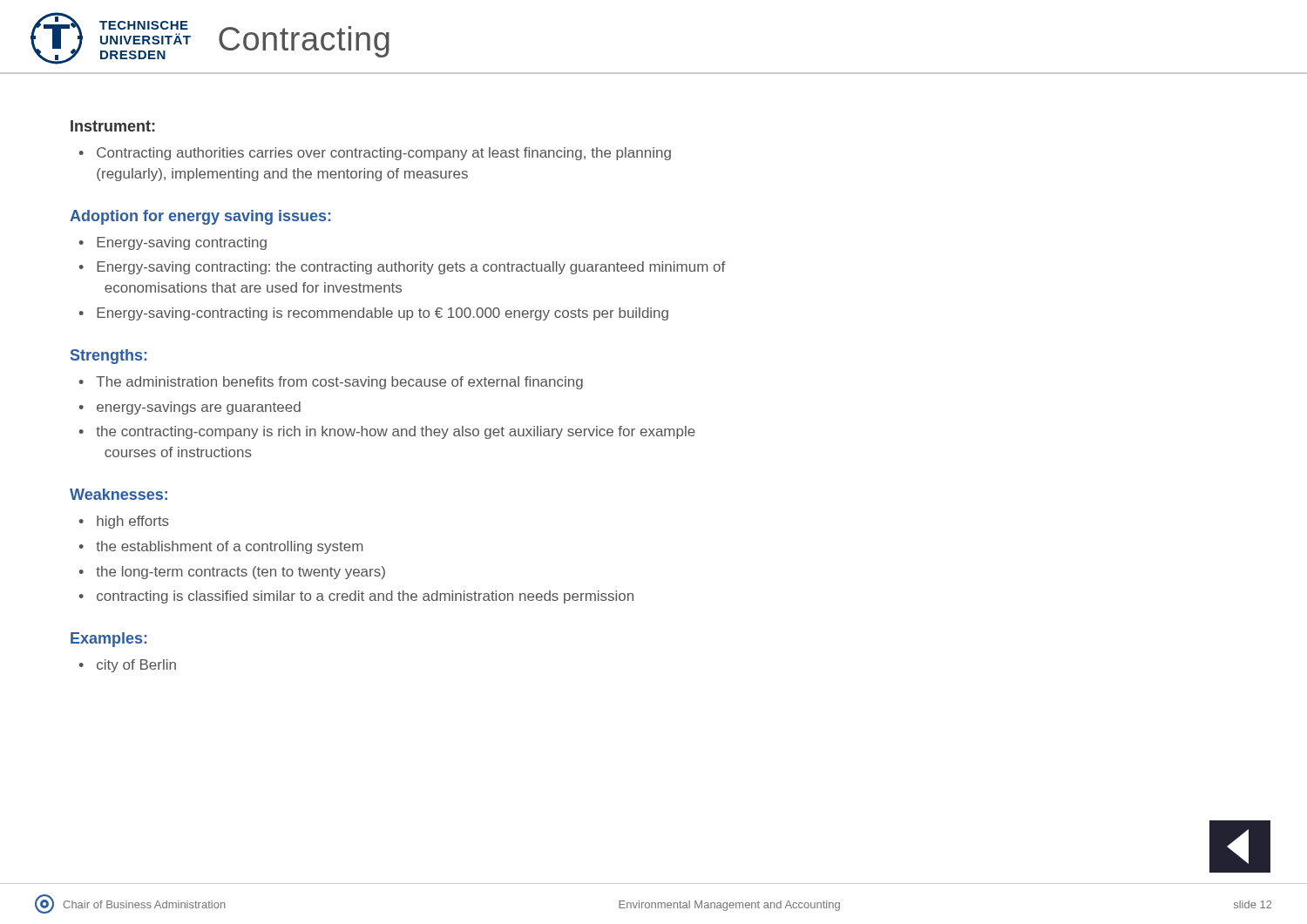Locate the block of text that opens with "• The administration benefits"
The image size is (1307, 924).
[331, 382]
